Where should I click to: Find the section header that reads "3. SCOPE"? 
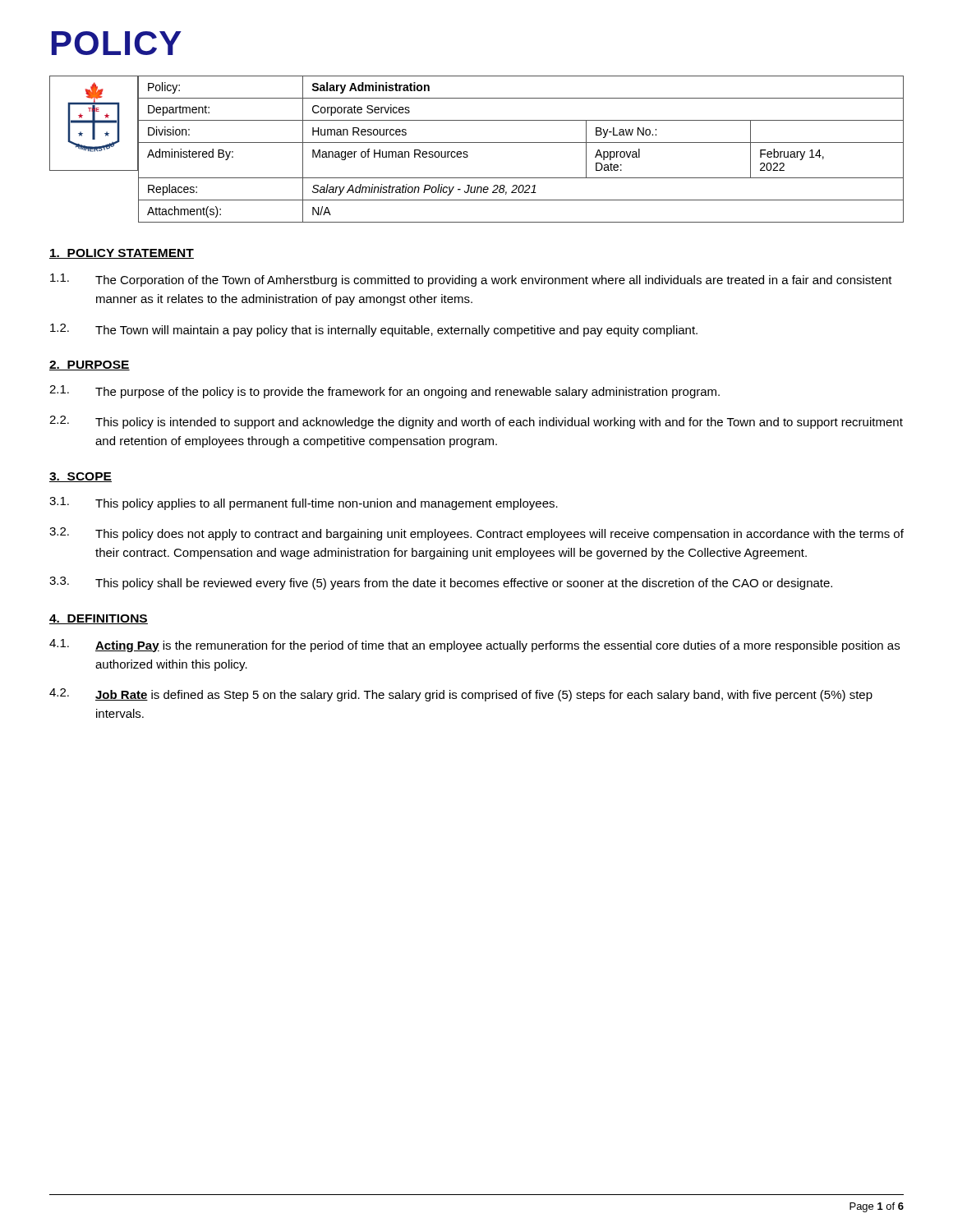coord(80,476)
